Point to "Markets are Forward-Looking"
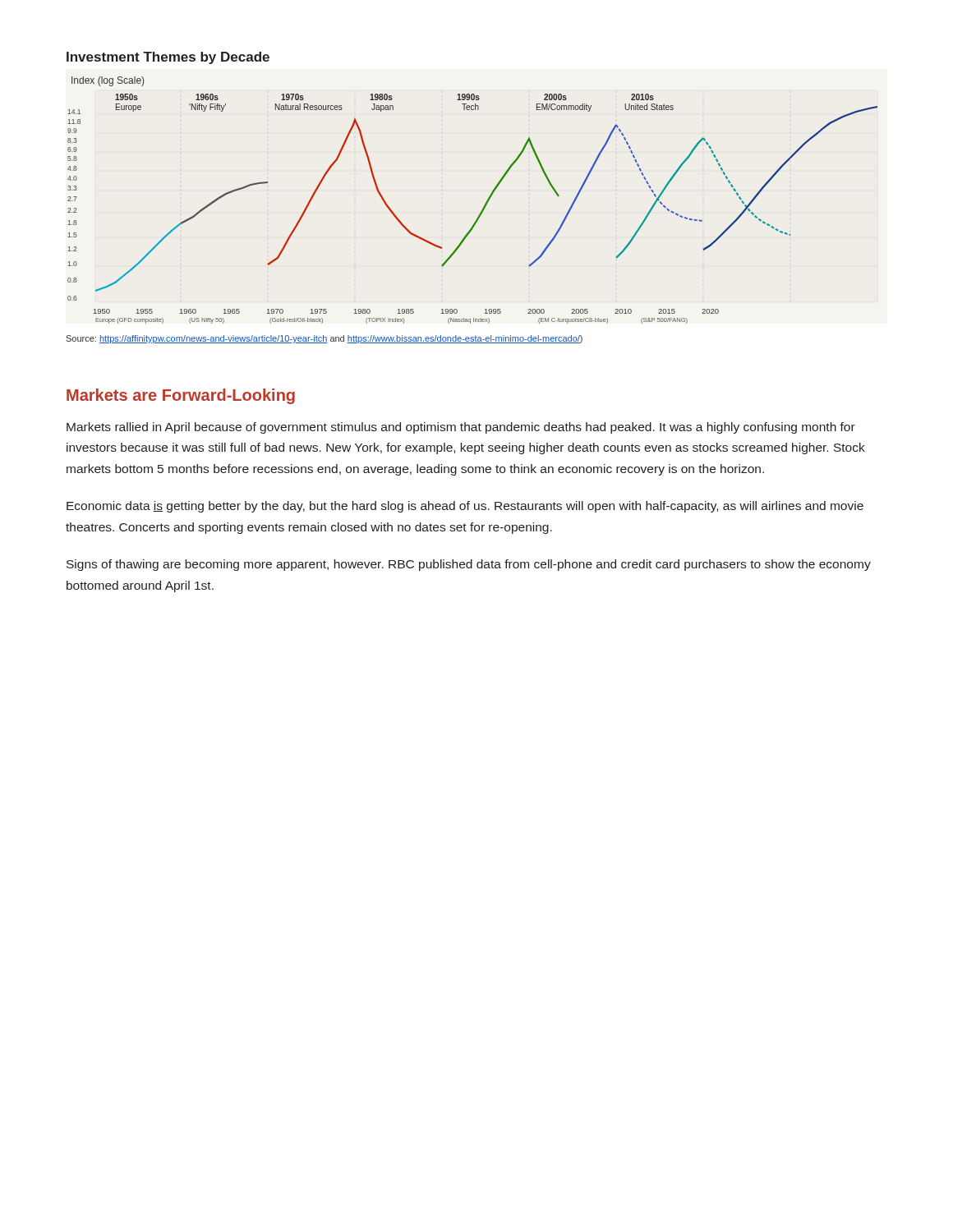The height and width of the screenshot is (1232, 953). point(181,395)
